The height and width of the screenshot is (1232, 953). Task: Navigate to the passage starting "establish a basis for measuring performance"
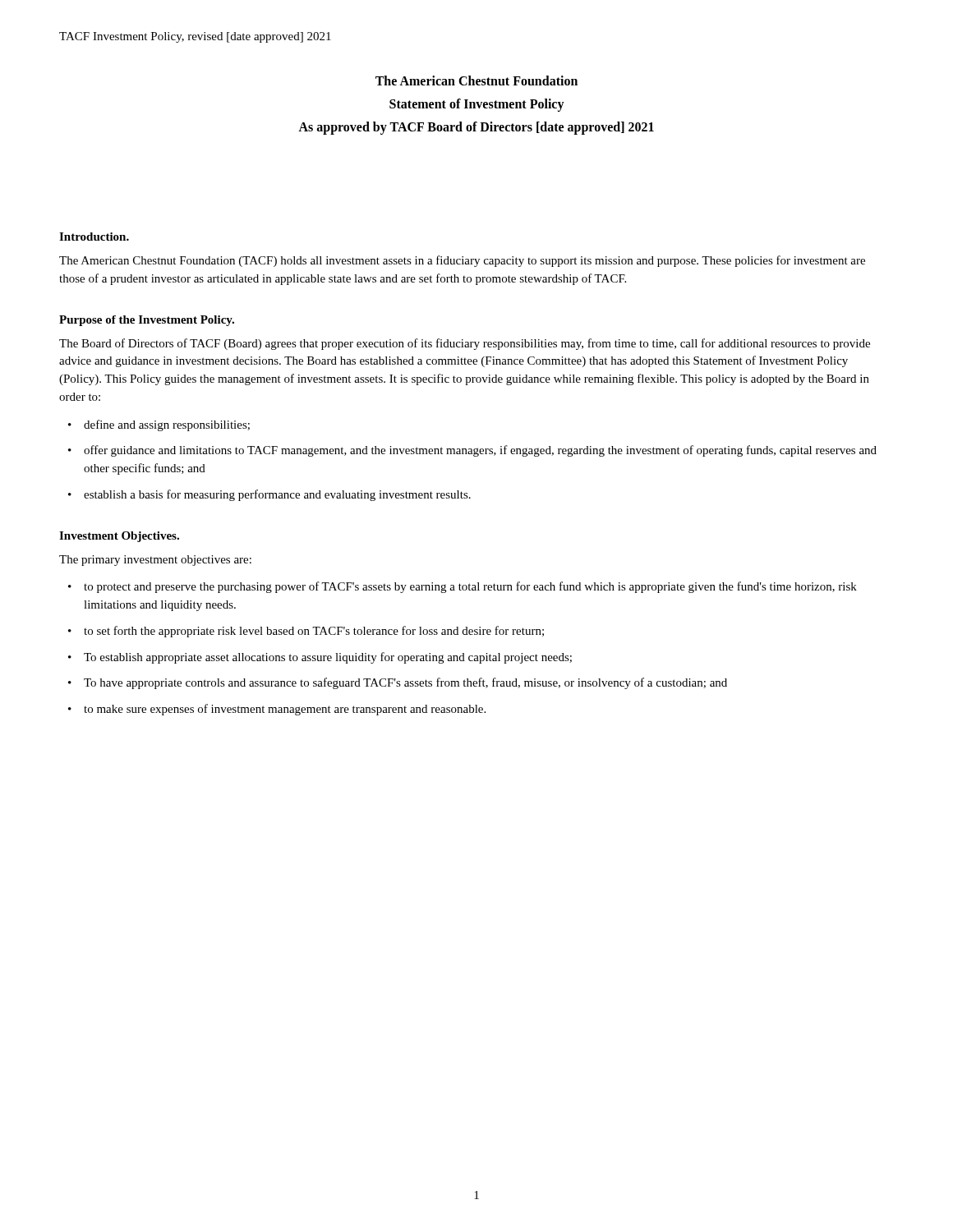[277, 494]
